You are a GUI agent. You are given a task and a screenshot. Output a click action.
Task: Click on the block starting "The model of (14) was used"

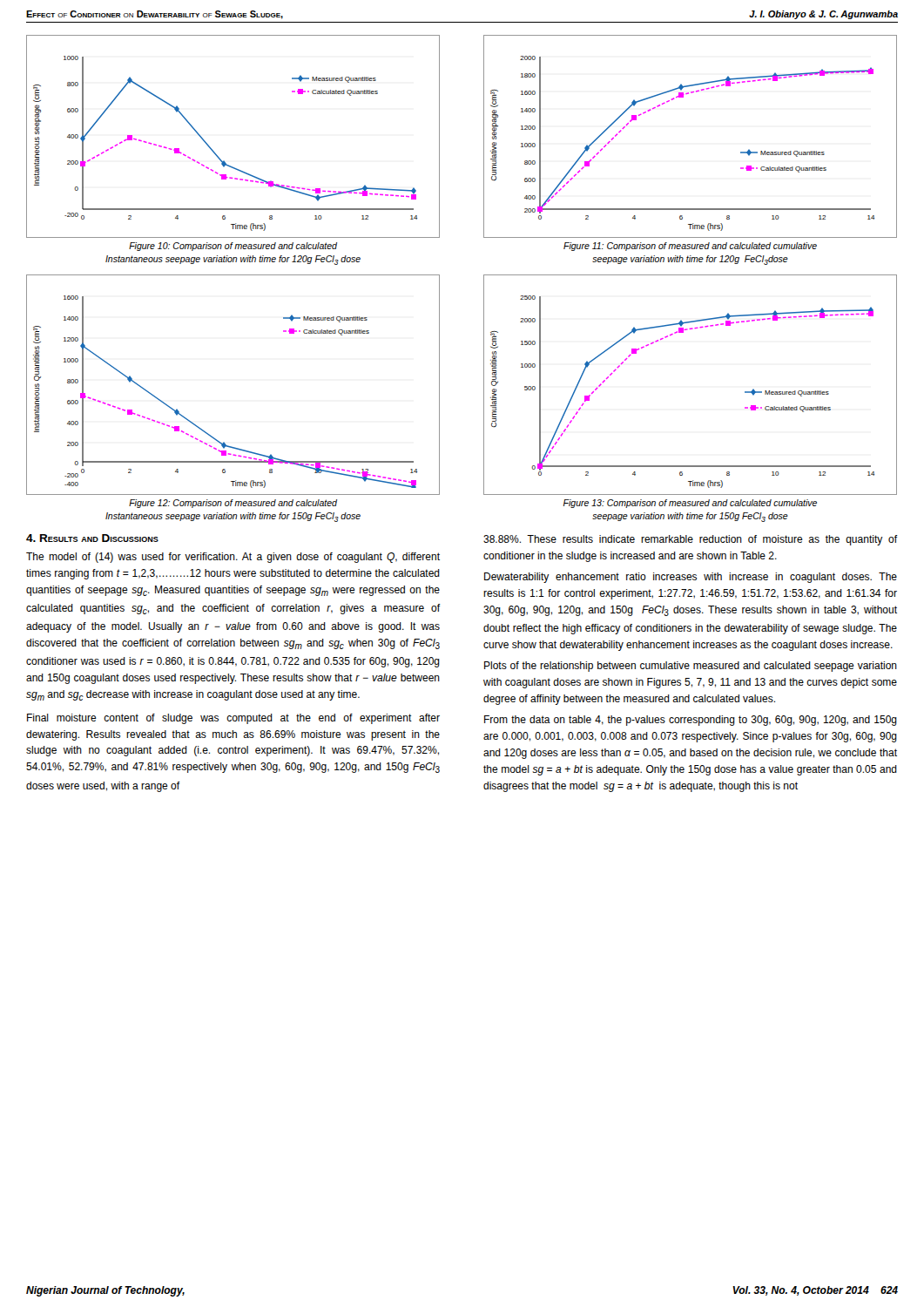233,672
